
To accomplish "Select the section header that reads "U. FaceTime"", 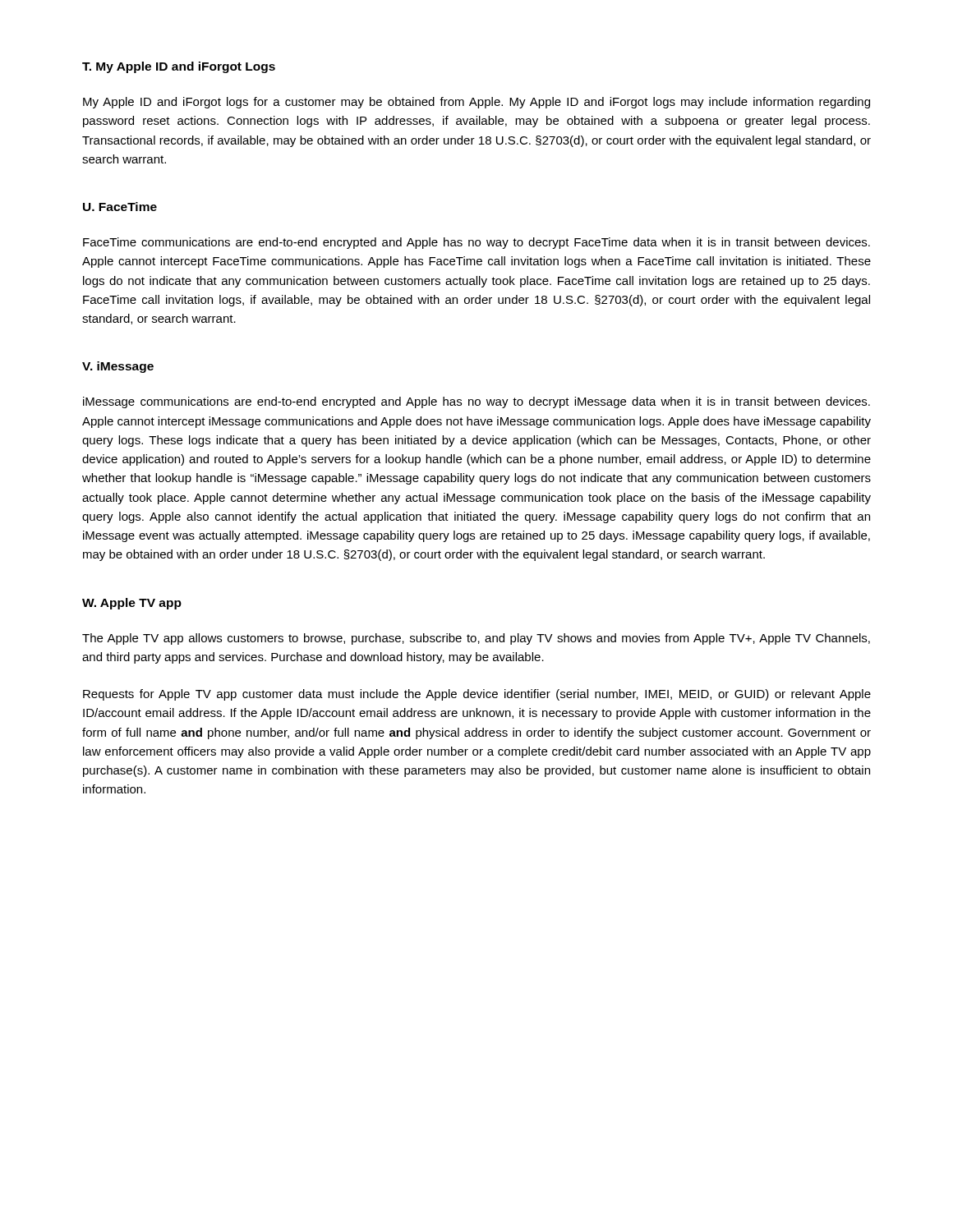I will tap(120, 207).
